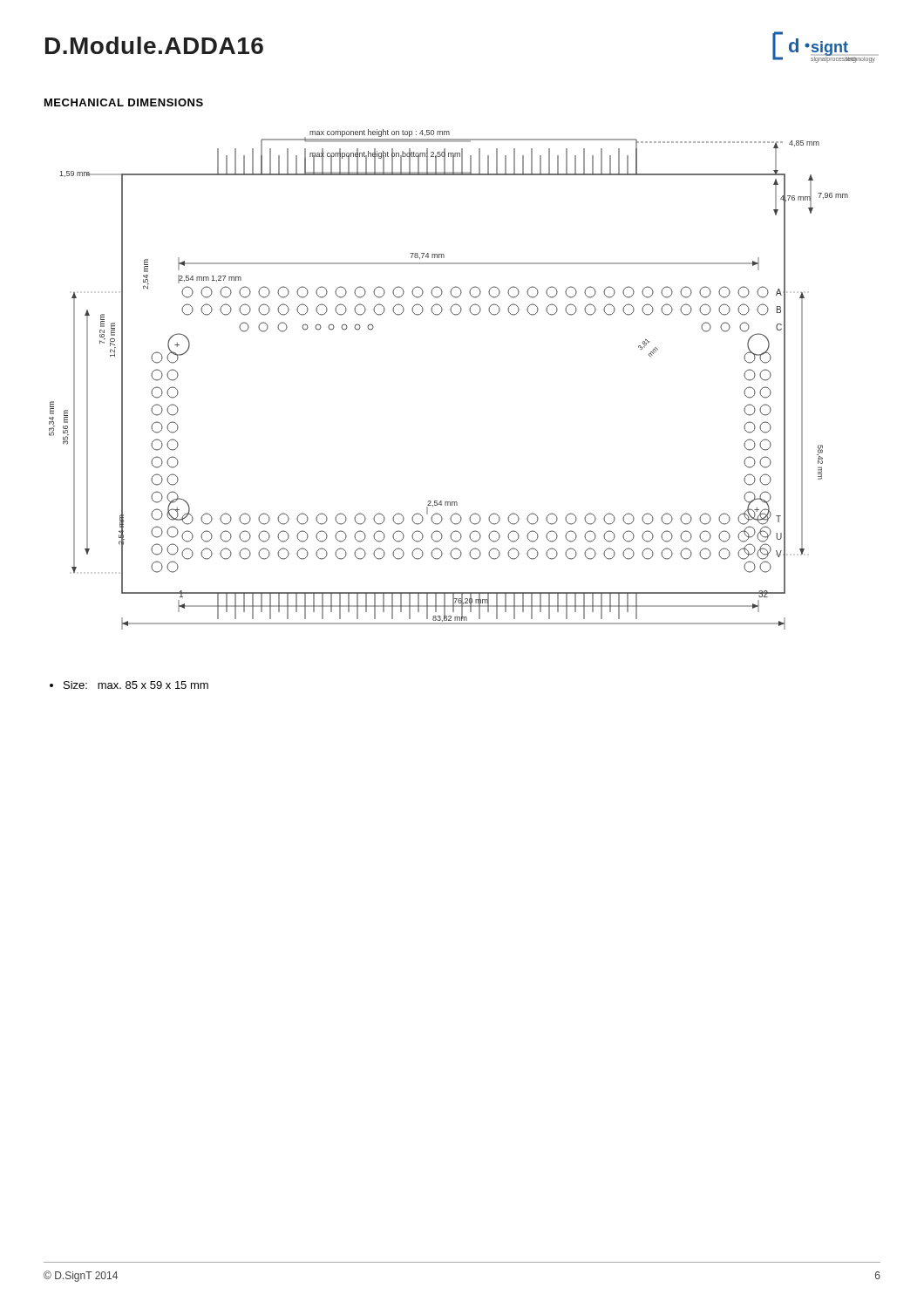The height and width of the screenshot is (1308, 924).
Task: Find the engineering diagram
Action: point(462,392)
